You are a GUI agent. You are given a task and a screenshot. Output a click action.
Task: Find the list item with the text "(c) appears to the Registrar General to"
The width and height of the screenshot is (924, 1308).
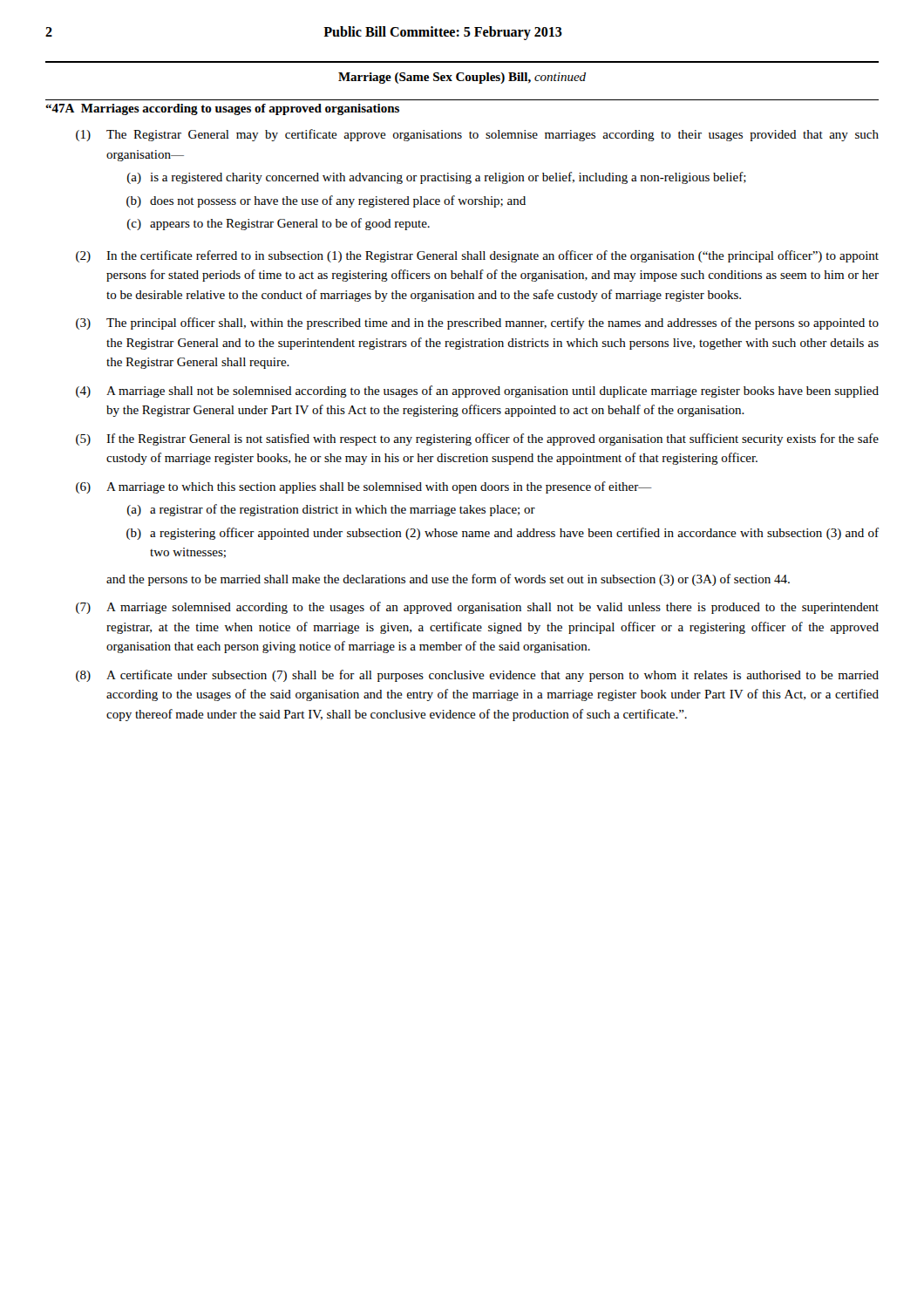tap(279, 224)
